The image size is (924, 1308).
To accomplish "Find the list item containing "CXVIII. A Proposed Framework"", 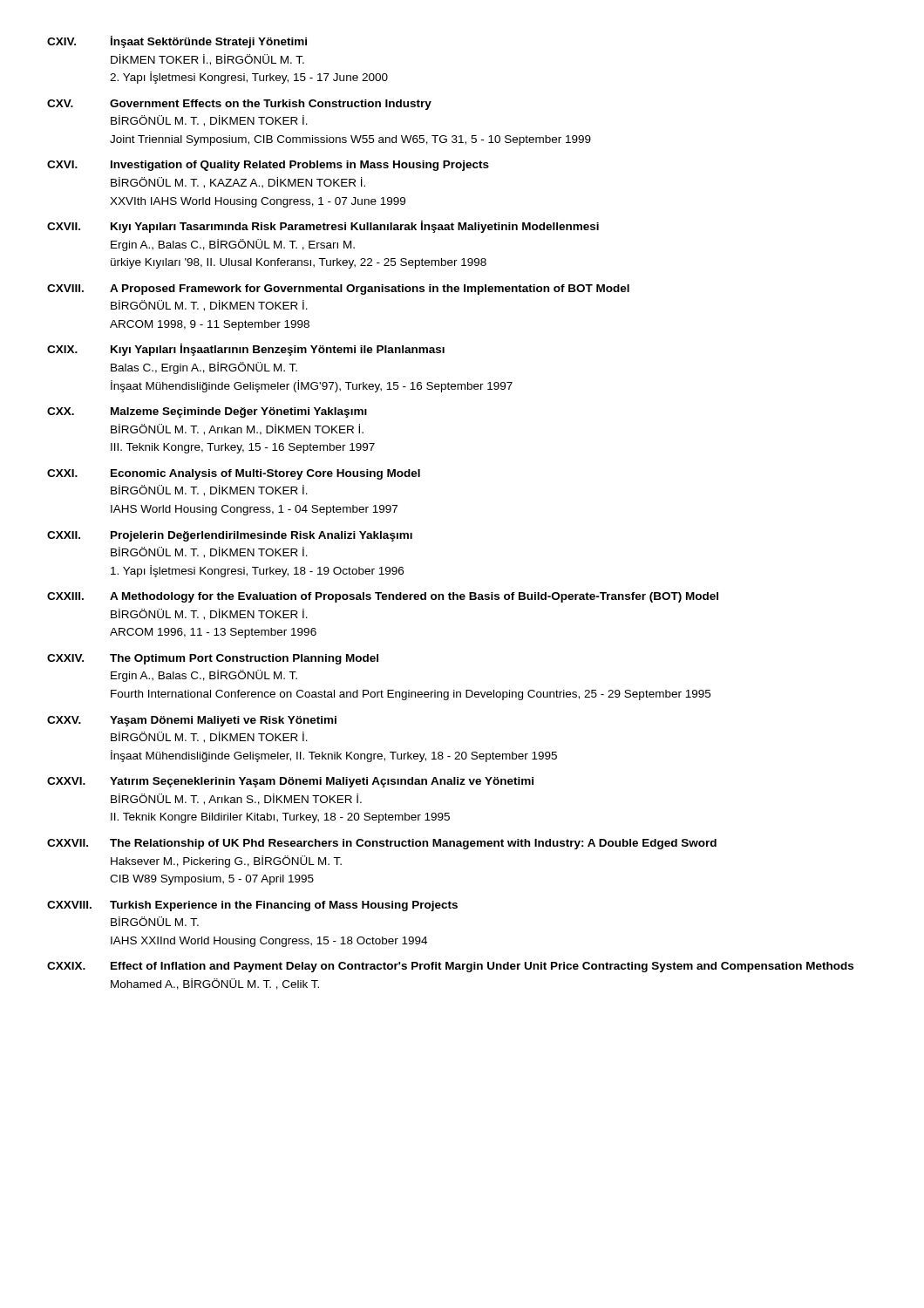I will pyautogui.click(x=338, y=290).
